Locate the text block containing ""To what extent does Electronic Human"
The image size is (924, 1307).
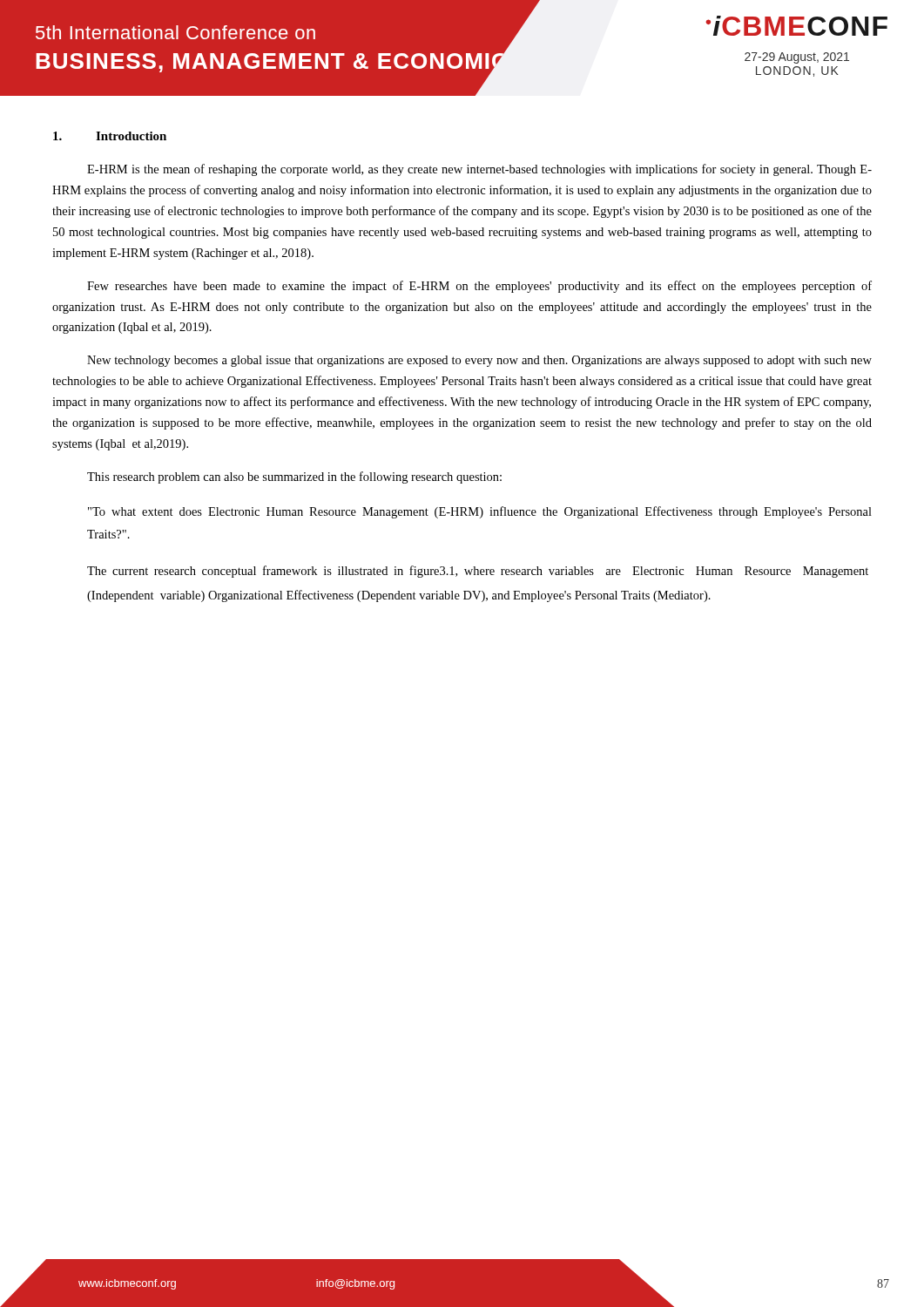pos(479,523)
